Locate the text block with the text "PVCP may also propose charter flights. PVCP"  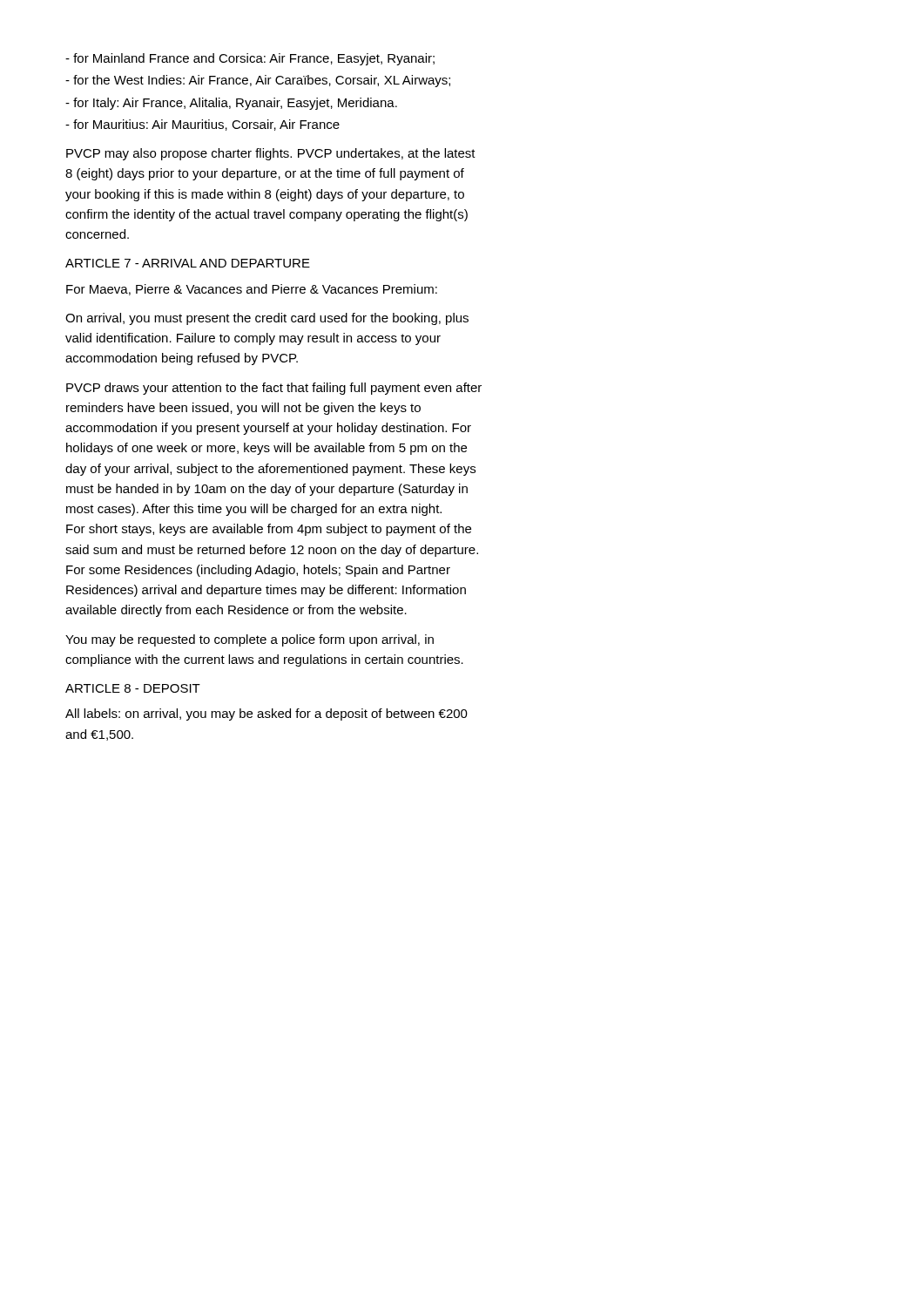tap(270, 193)
